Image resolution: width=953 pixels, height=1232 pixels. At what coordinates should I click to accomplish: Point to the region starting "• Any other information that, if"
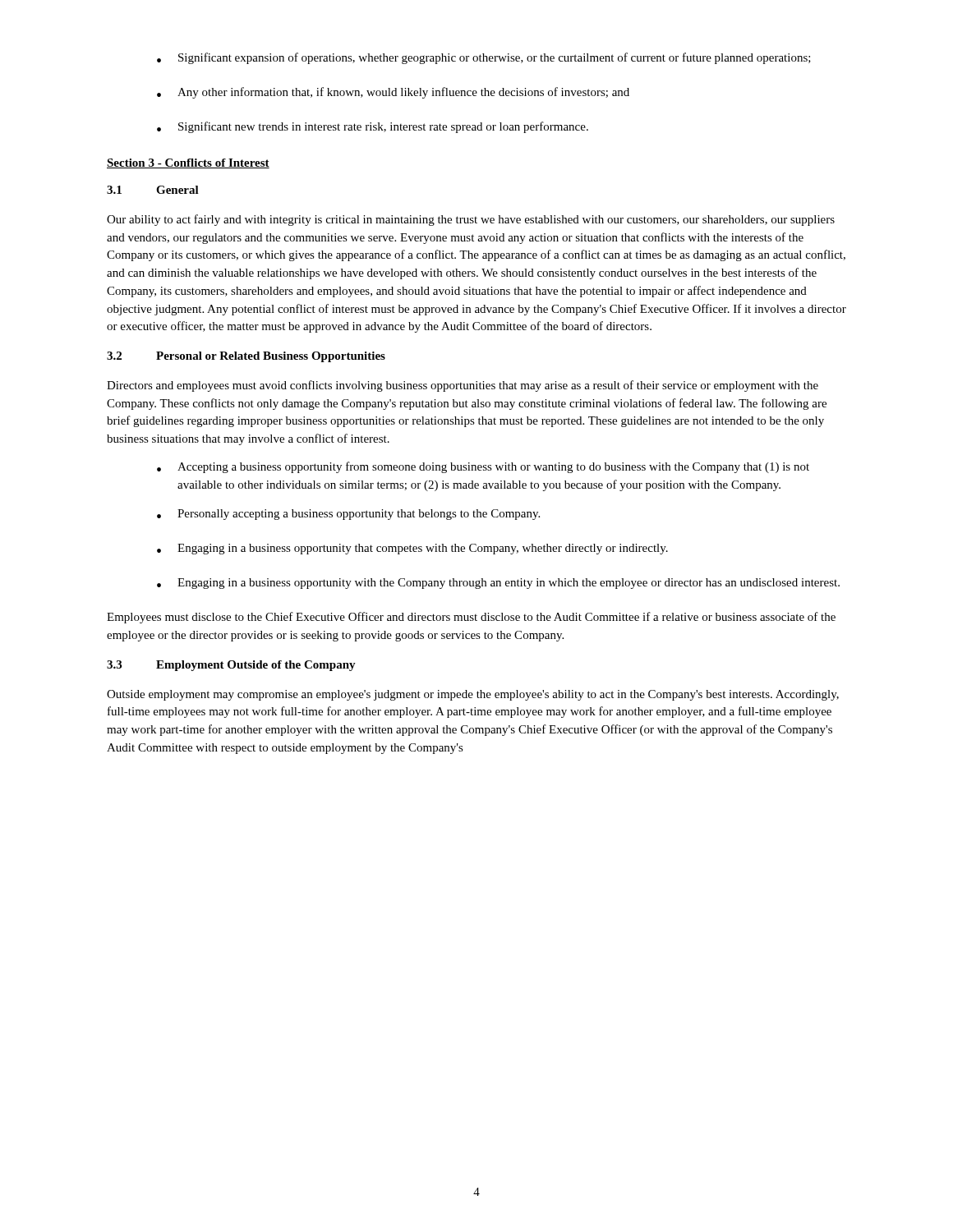point(393,95)
